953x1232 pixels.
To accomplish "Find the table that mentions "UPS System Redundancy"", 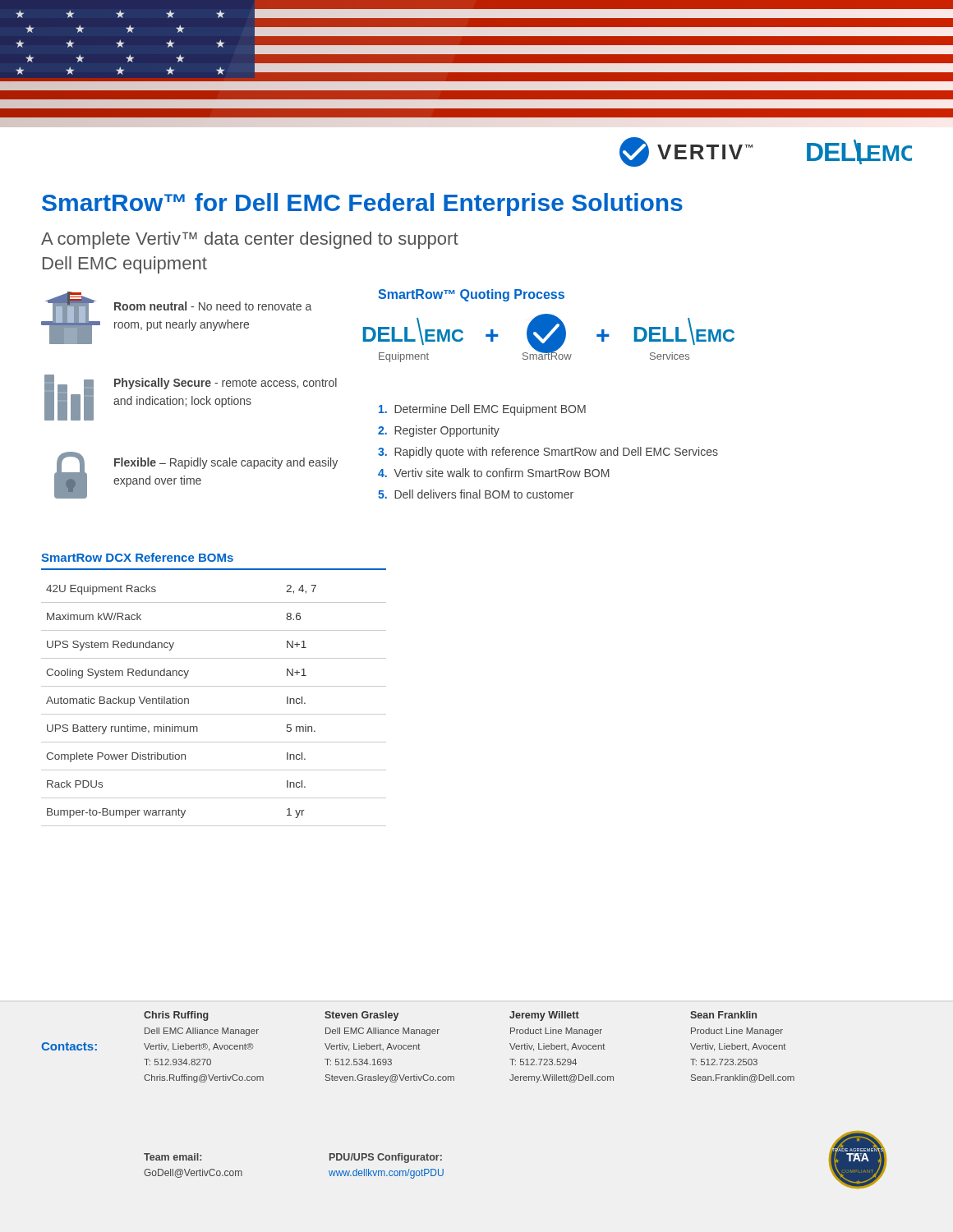I will pyautogui.click(x=214, y=701).
